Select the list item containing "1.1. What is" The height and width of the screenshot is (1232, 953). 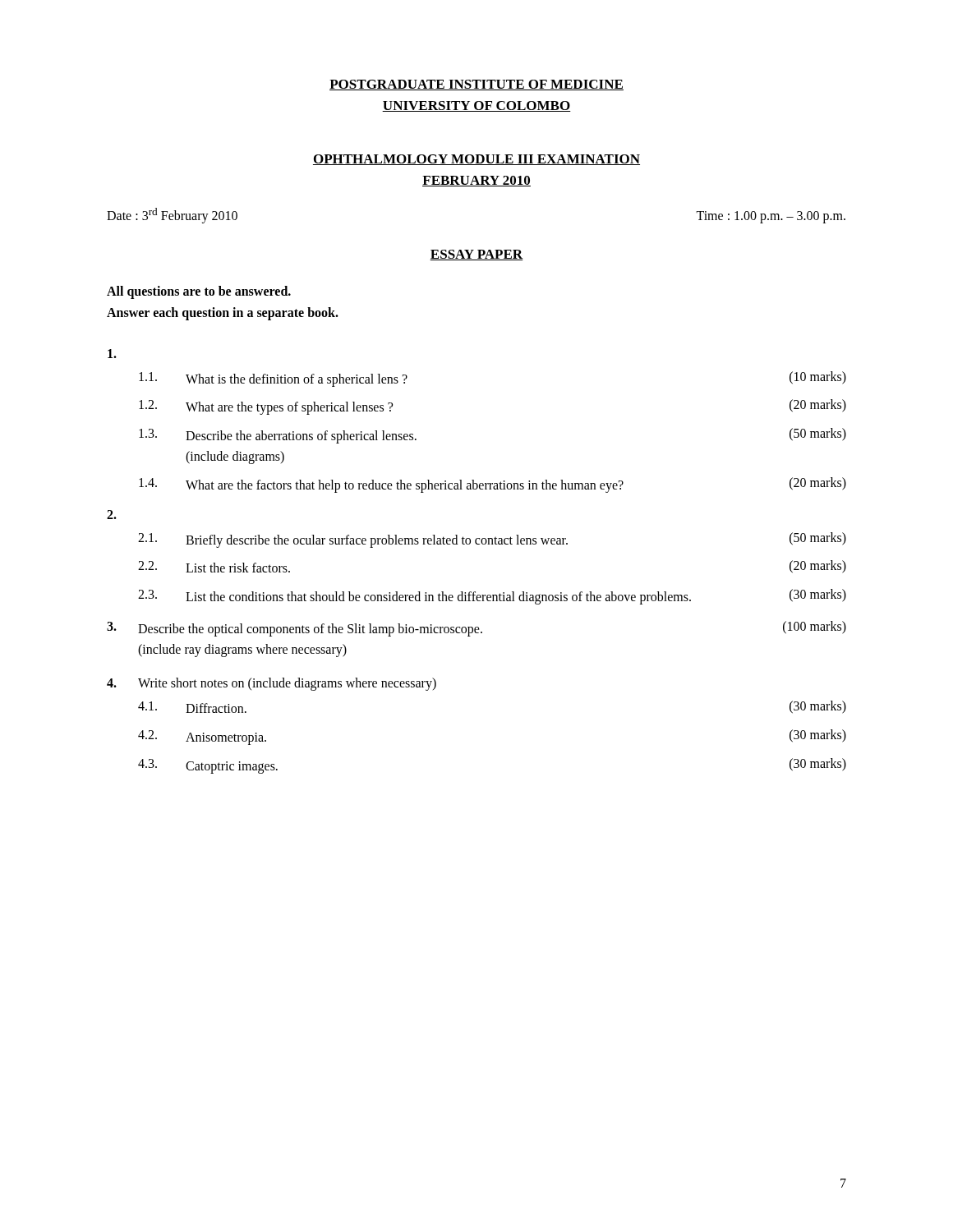click(x=112, y=354)
